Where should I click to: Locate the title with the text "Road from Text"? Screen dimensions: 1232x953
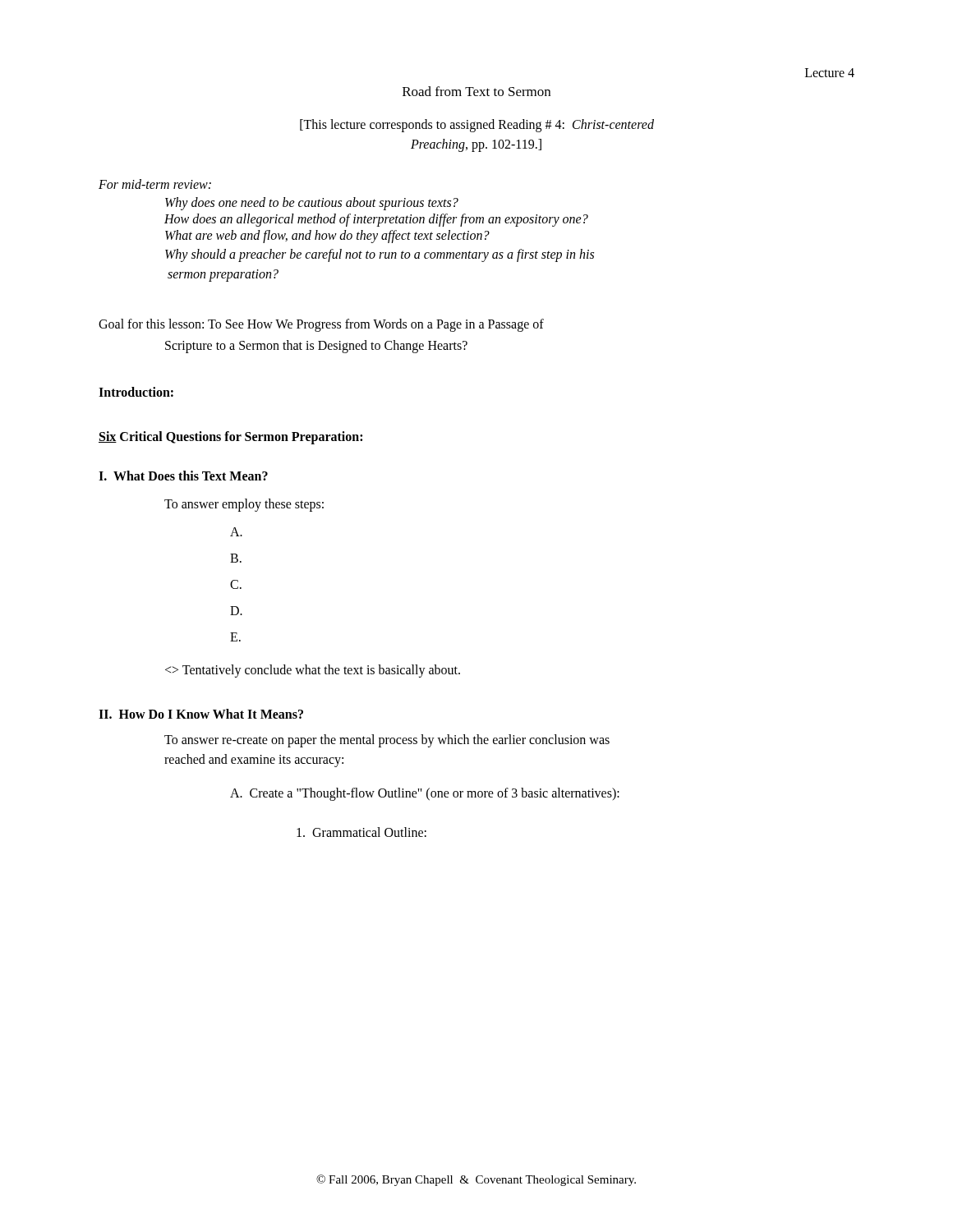coord(476,92)
